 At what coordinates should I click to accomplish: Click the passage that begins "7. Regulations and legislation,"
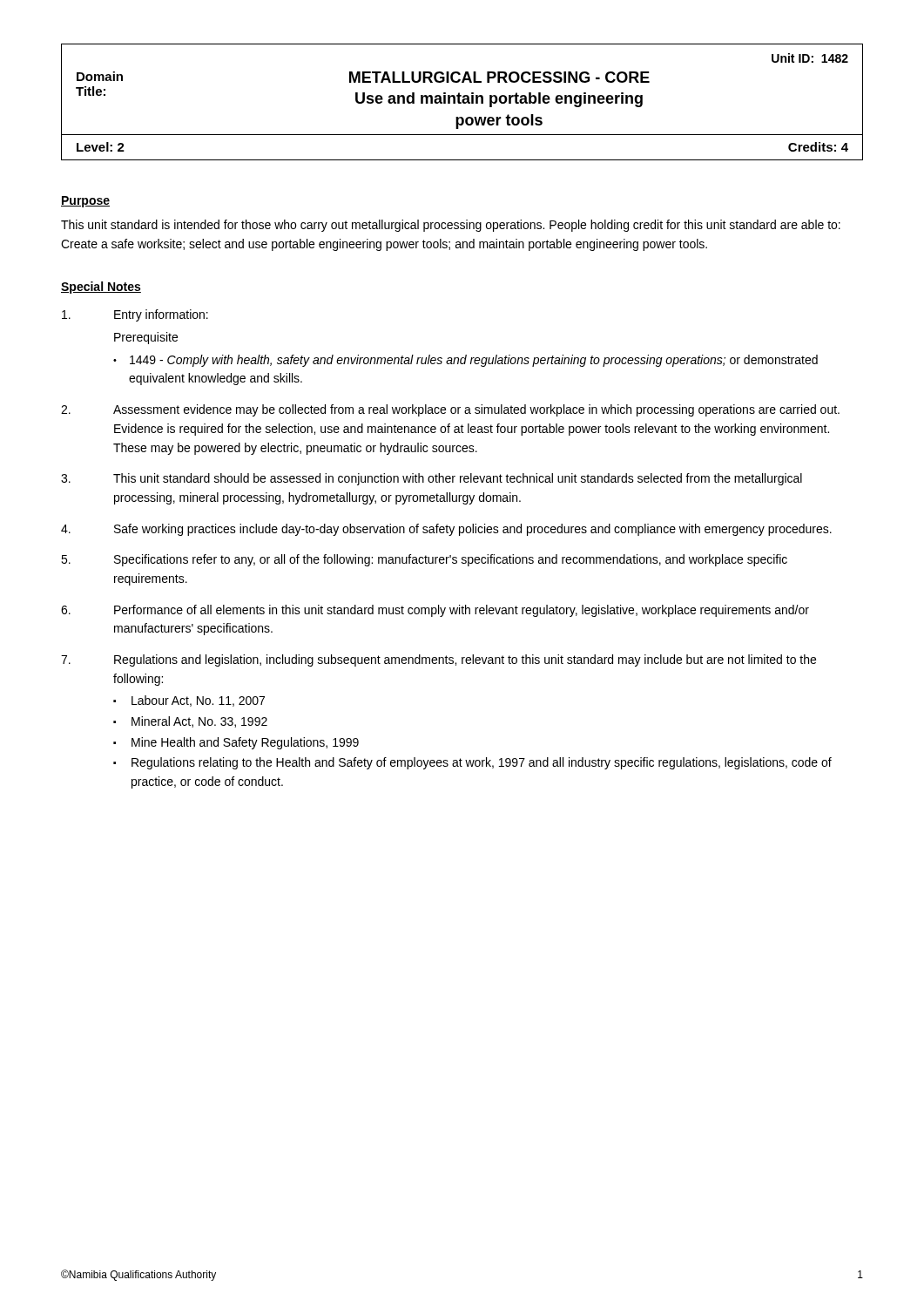point(438,660)
